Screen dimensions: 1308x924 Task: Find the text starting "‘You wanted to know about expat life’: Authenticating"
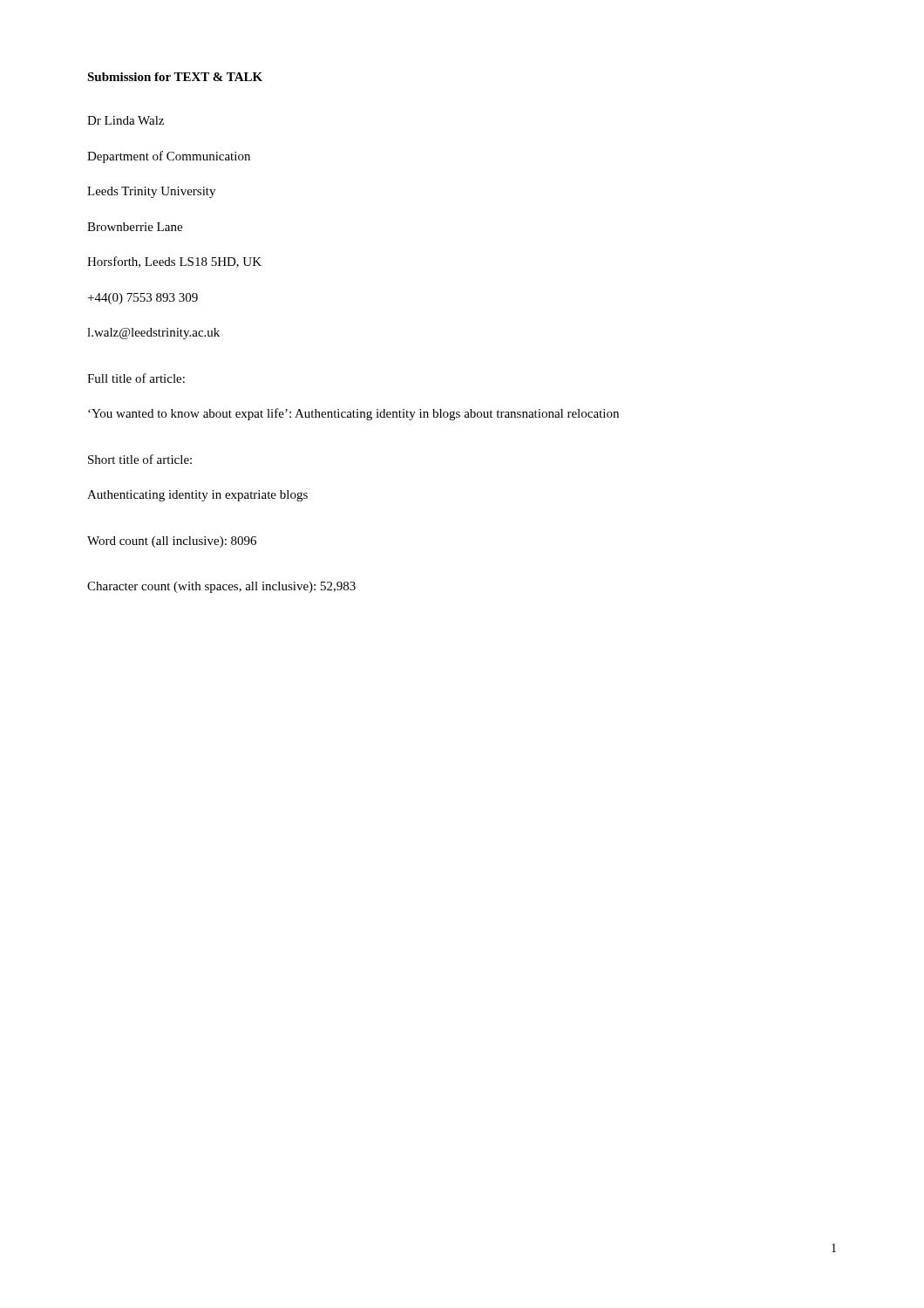tap(353, 413)
